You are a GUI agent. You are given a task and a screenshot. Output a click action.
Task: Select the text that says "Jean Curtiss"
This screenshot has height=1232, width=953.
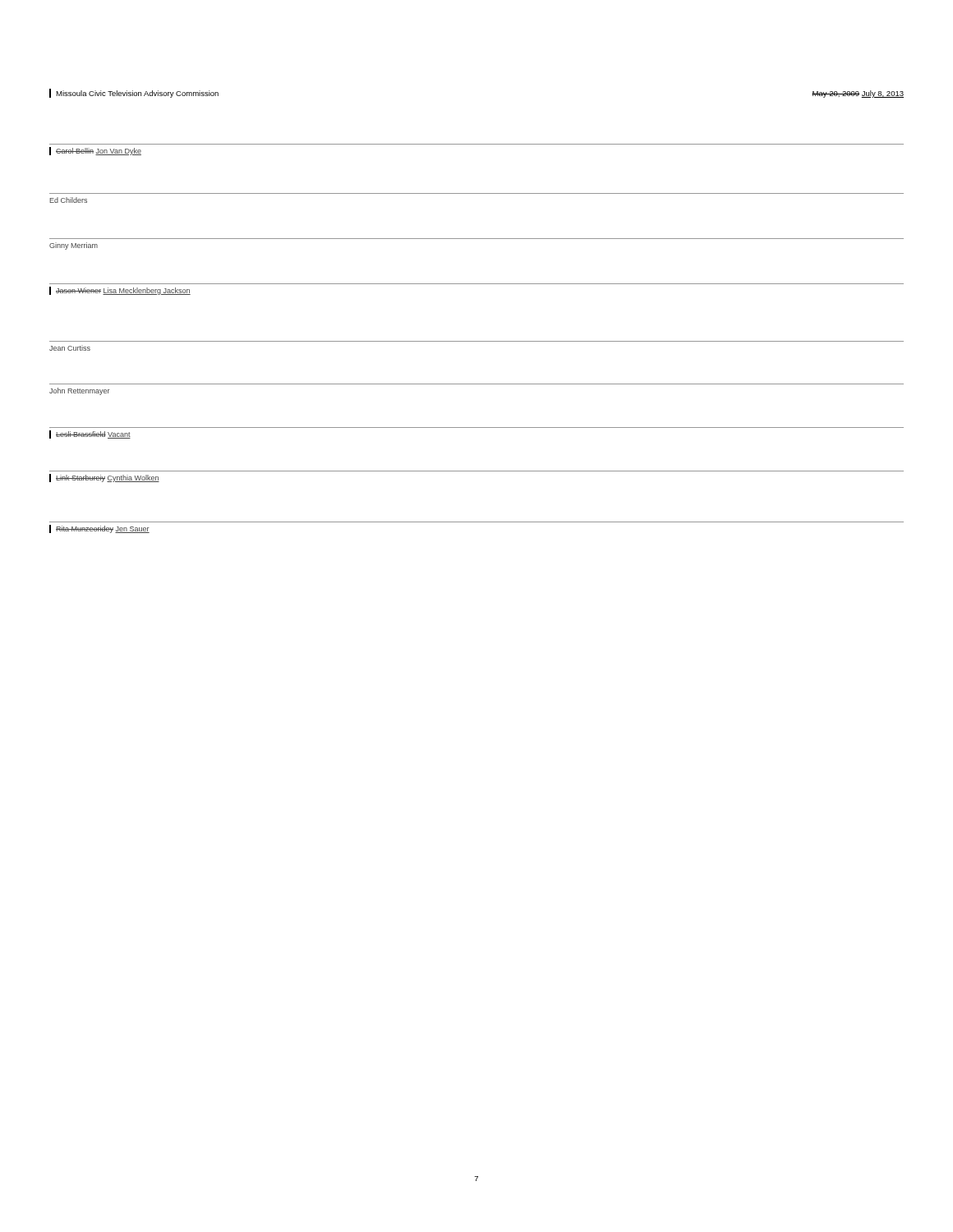coord(476,347)
